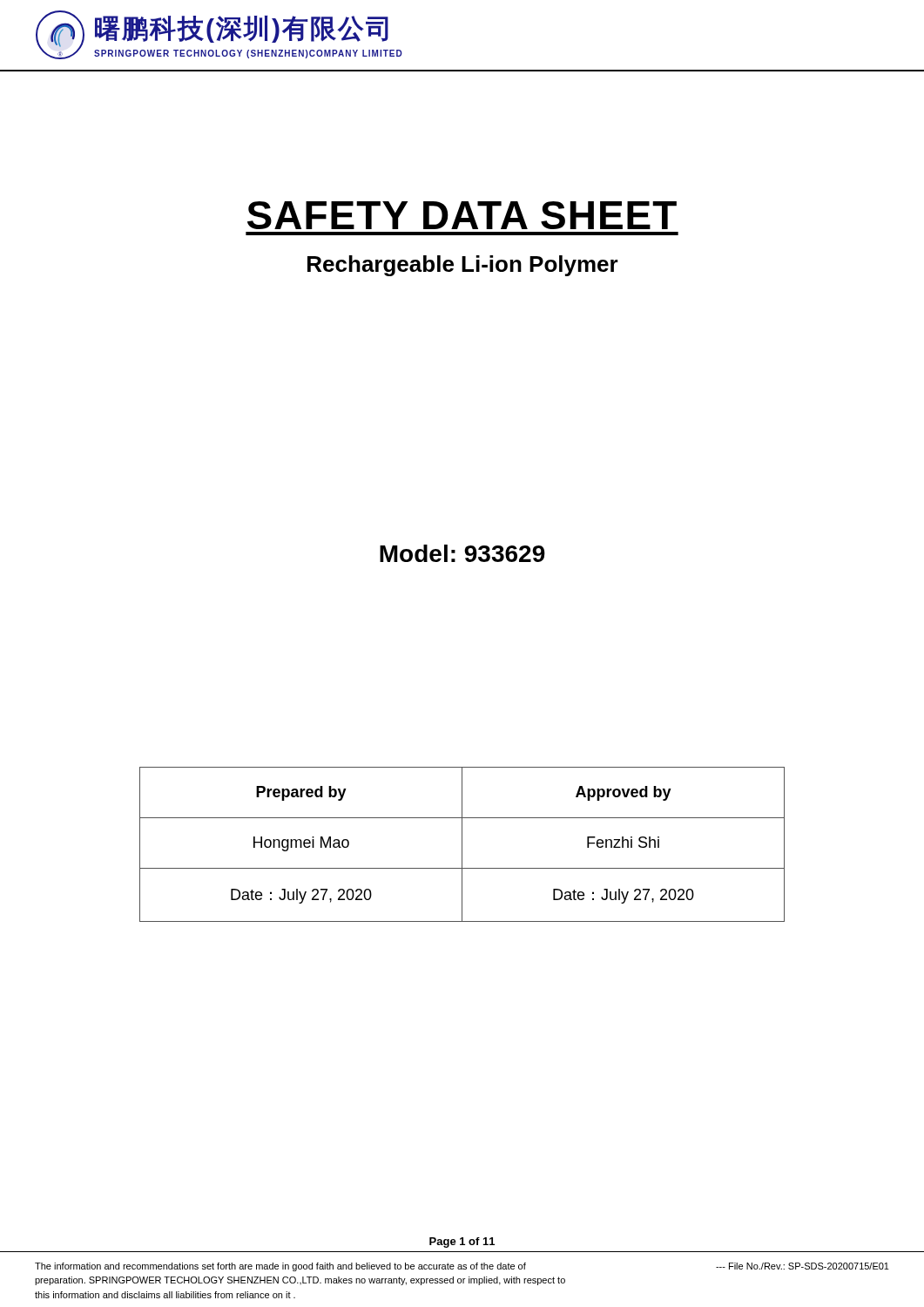Find the block on this page that starts "The information and recommendations set"
924x1307 pixels.
[x=462, y=1280]
